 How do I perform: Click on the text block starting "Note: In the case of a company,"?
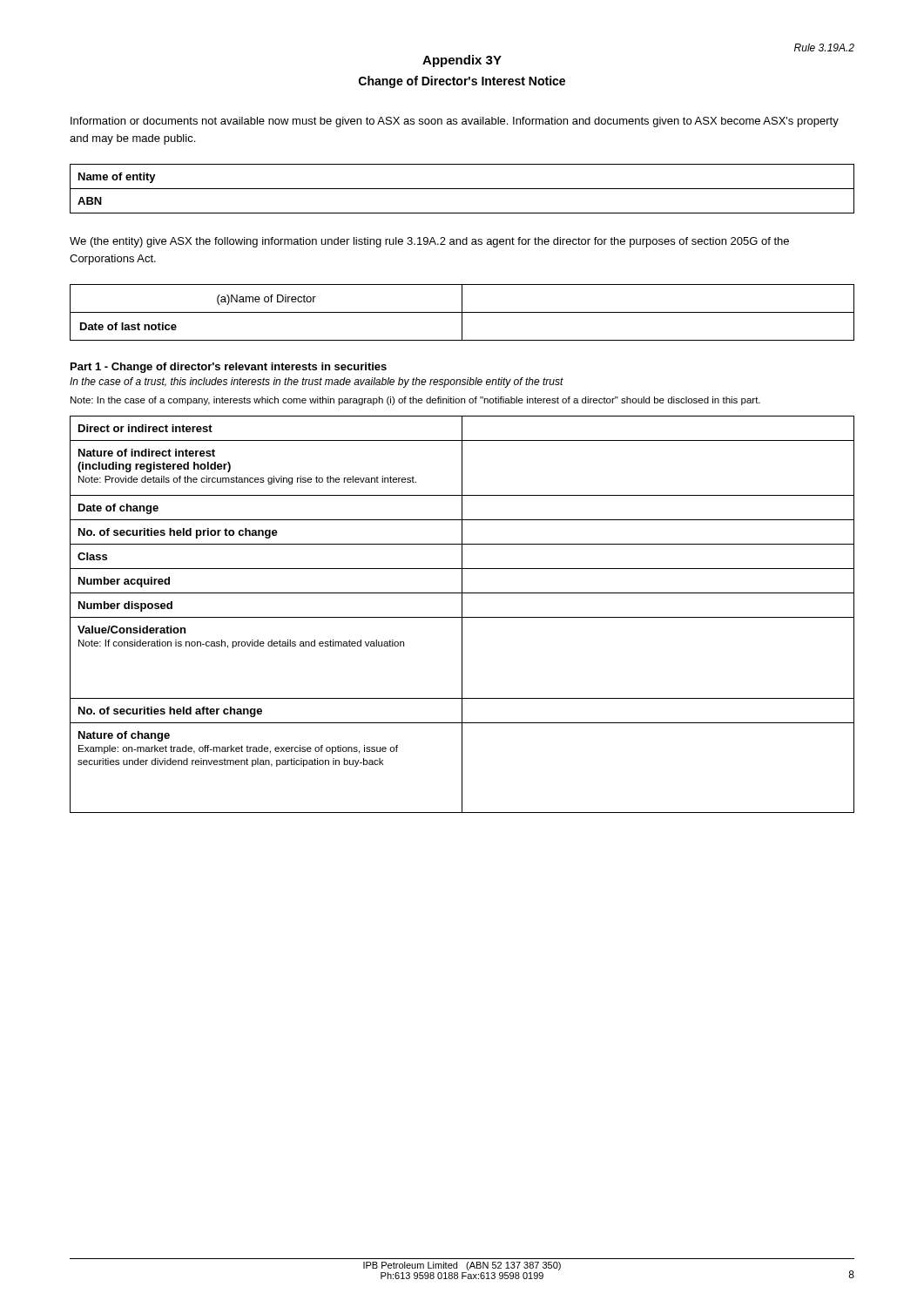tap(415, 400)
